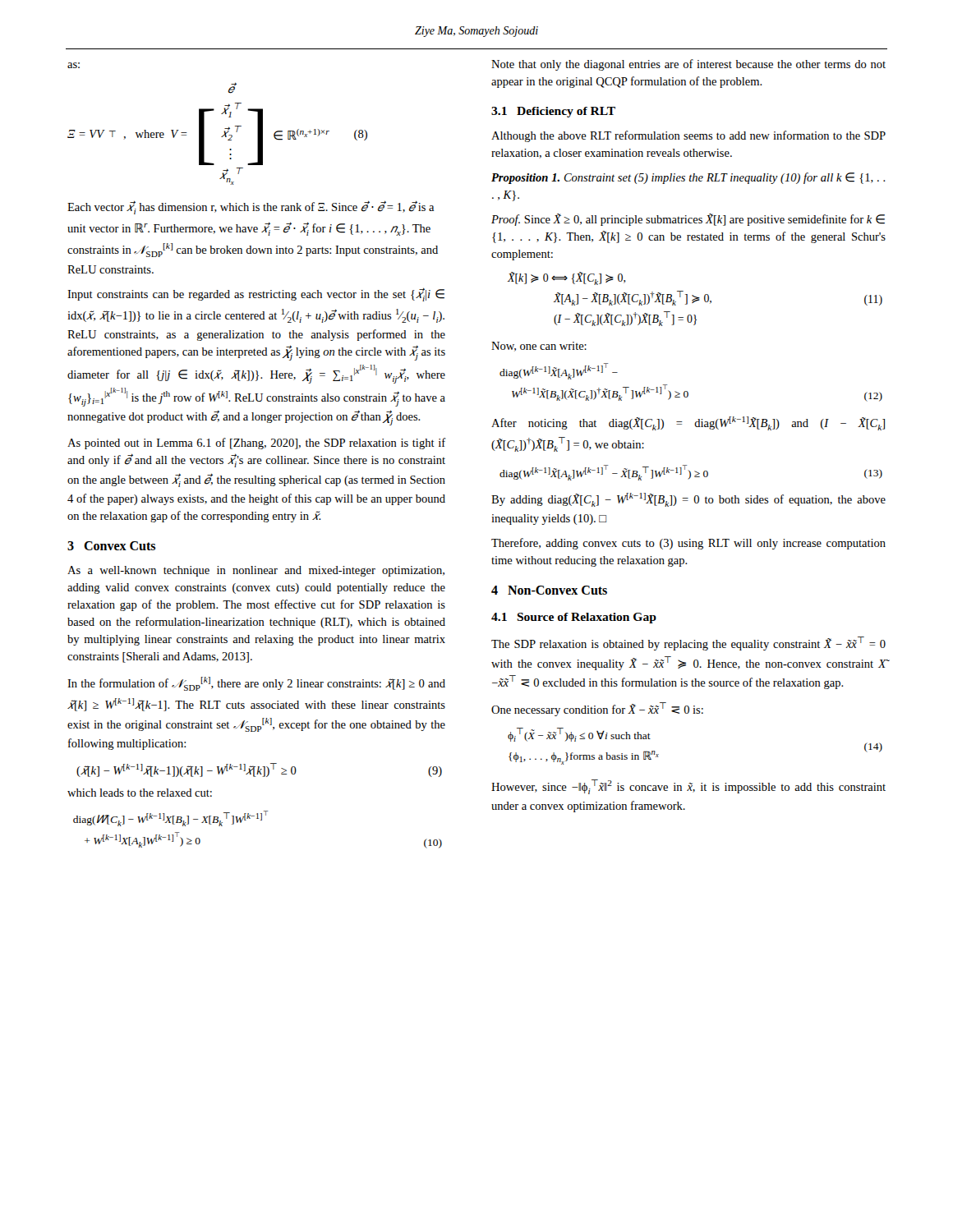Screen dimensions: 1232x953
Task: Click on the formula that reads "X̃[k] ≽ 0 ⟺ {X̃[Ck] ≽ 0,"
Action: pos(688,300)
